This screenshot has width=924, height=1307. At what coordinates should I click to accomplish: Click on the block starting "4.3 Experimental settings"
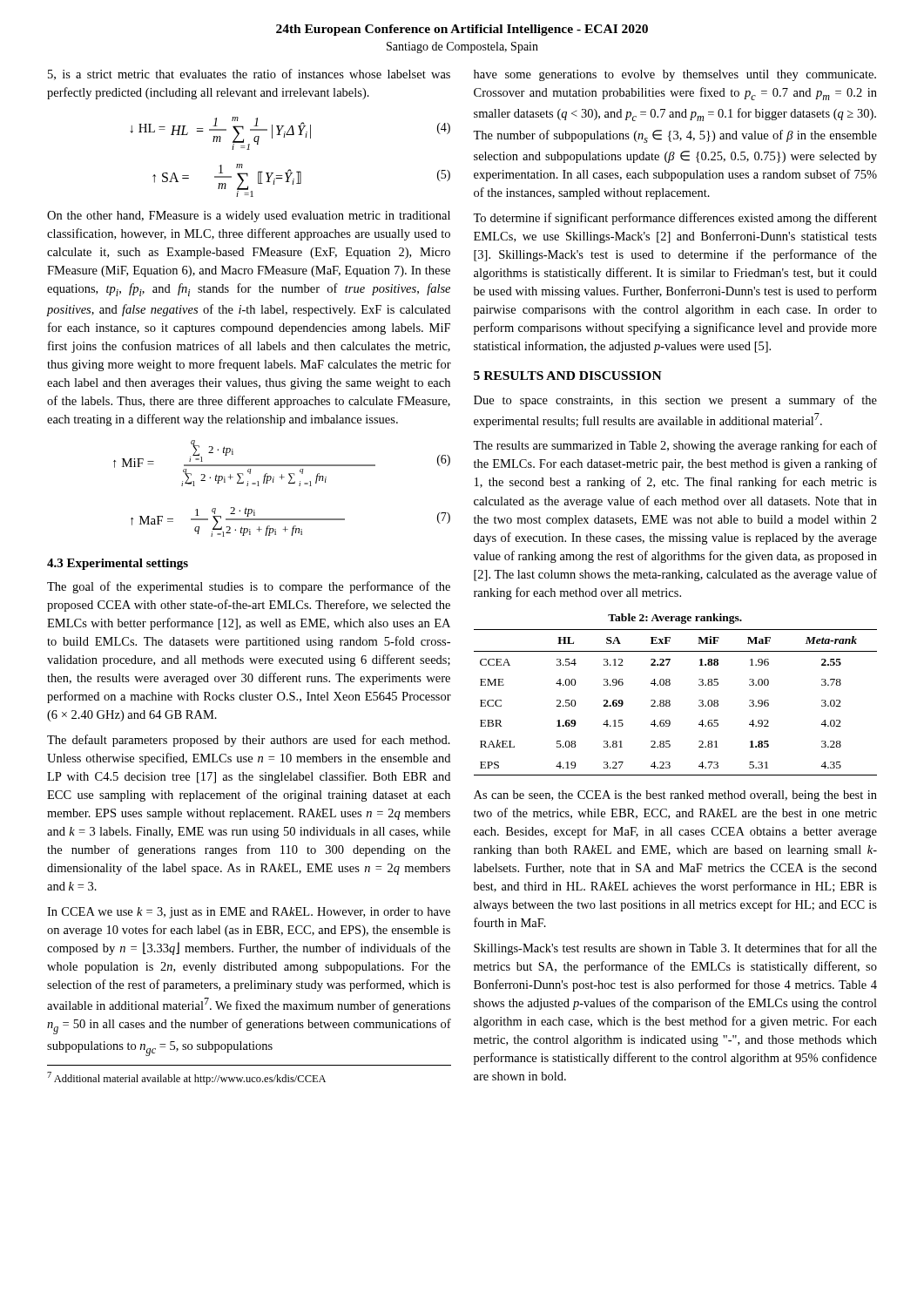pos(118,564)
